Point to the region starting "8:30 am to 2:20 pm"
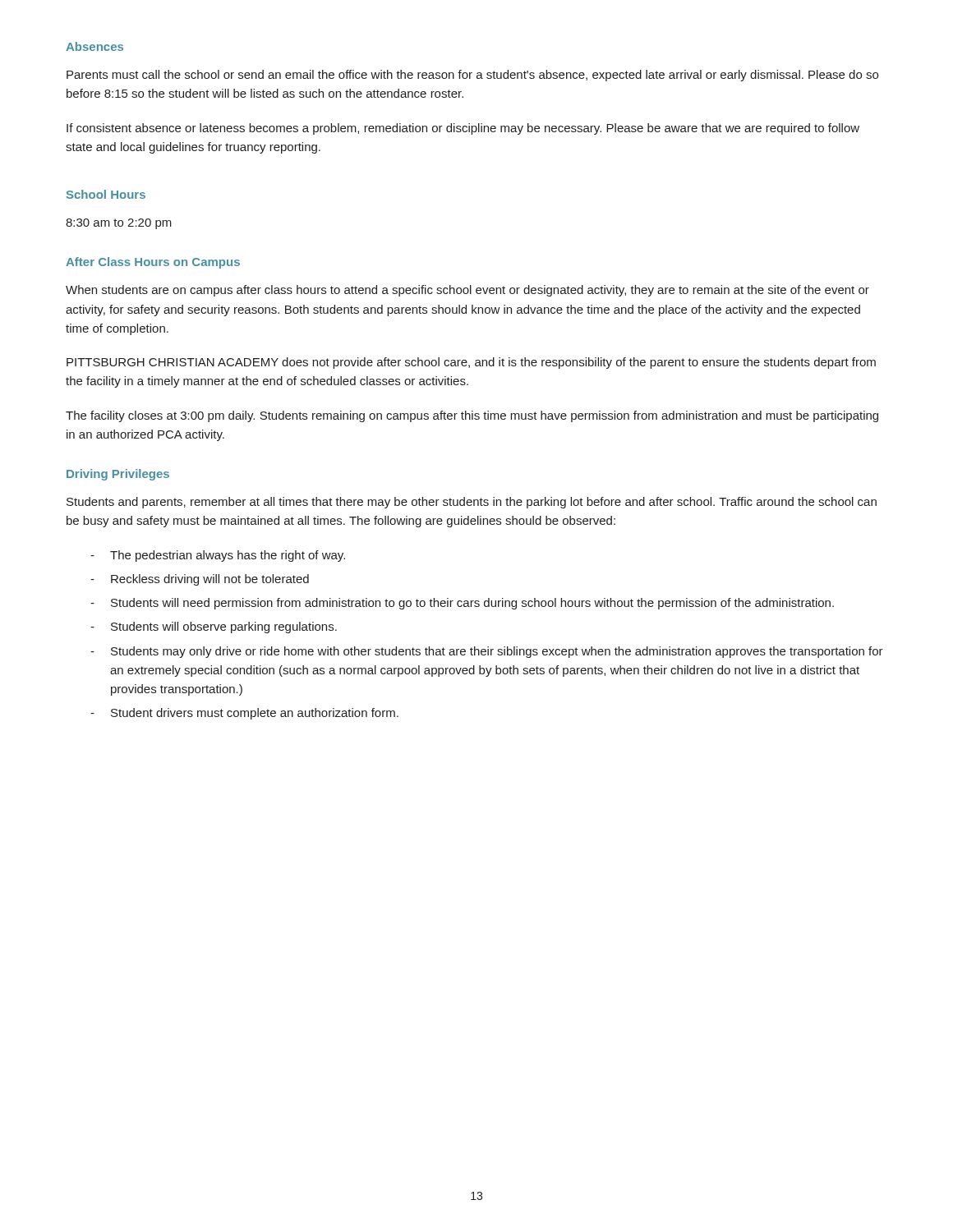Image resolution: width=953 pixels, height=1232 pixels. 119,222
